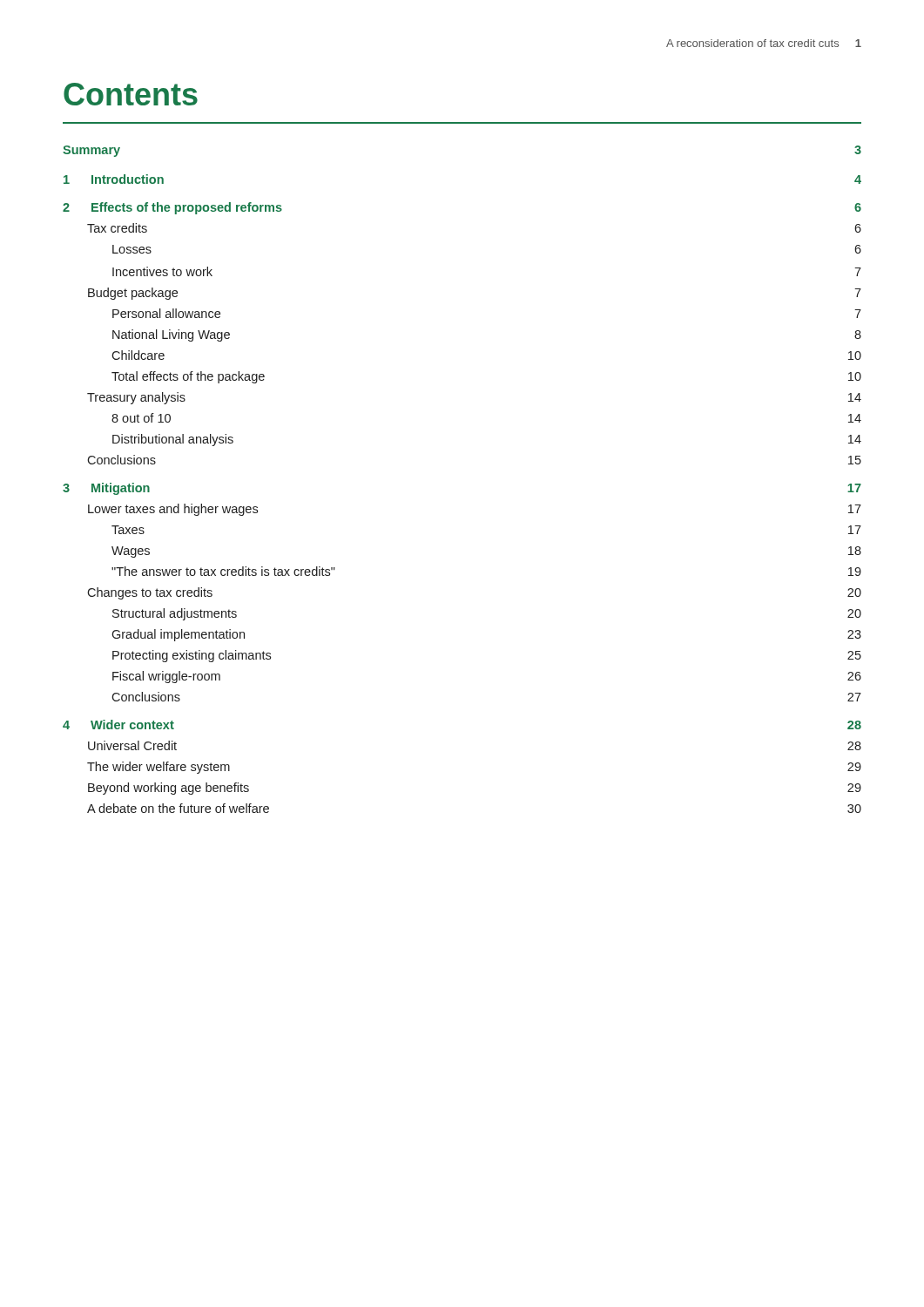Find "Structural adjustments 20" on this page

[172, 614]
